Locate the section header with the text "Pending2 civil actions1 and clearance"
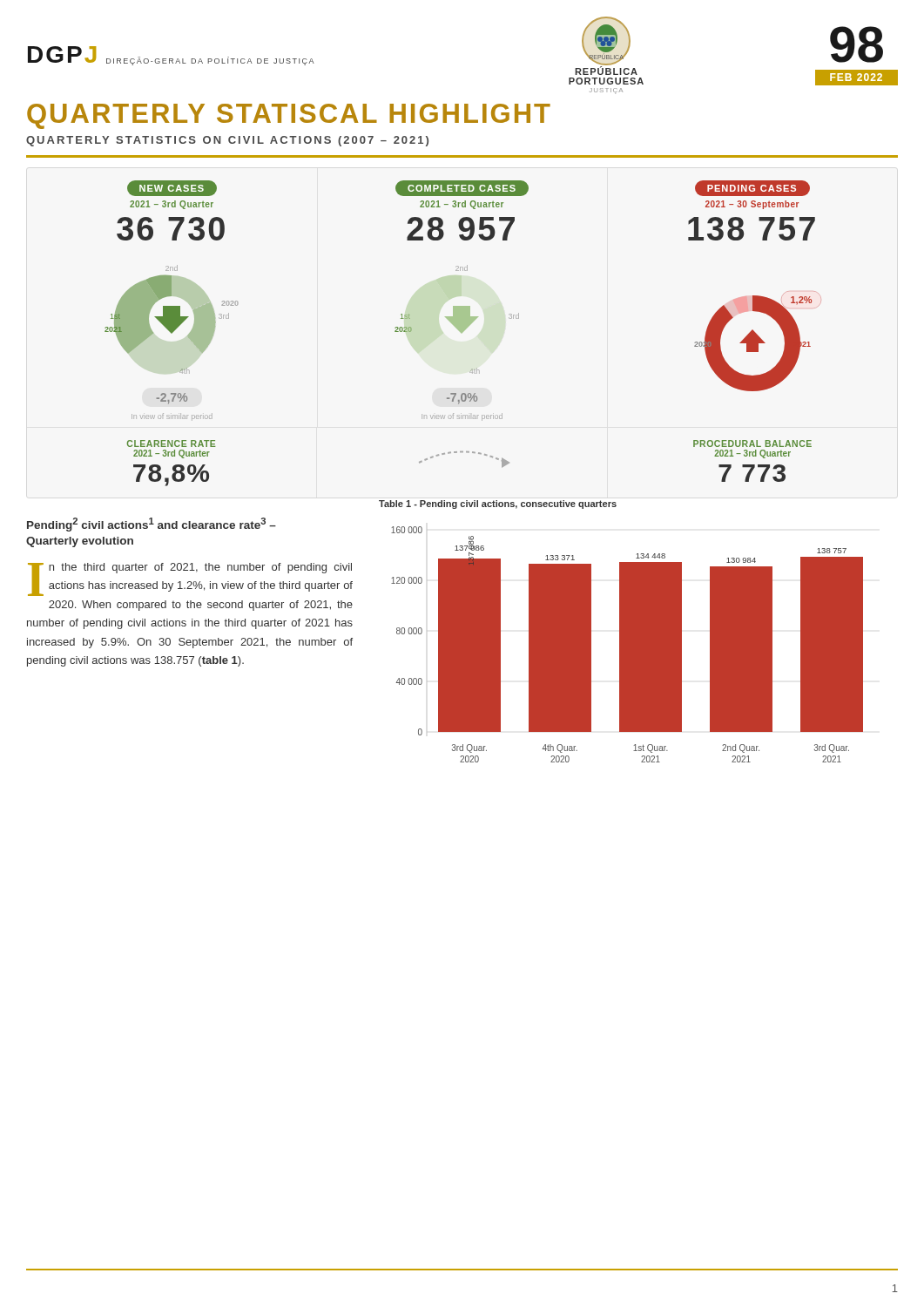Image resolution: width=924 pixels, height=1307 pixels. click(x=189, y=532)
